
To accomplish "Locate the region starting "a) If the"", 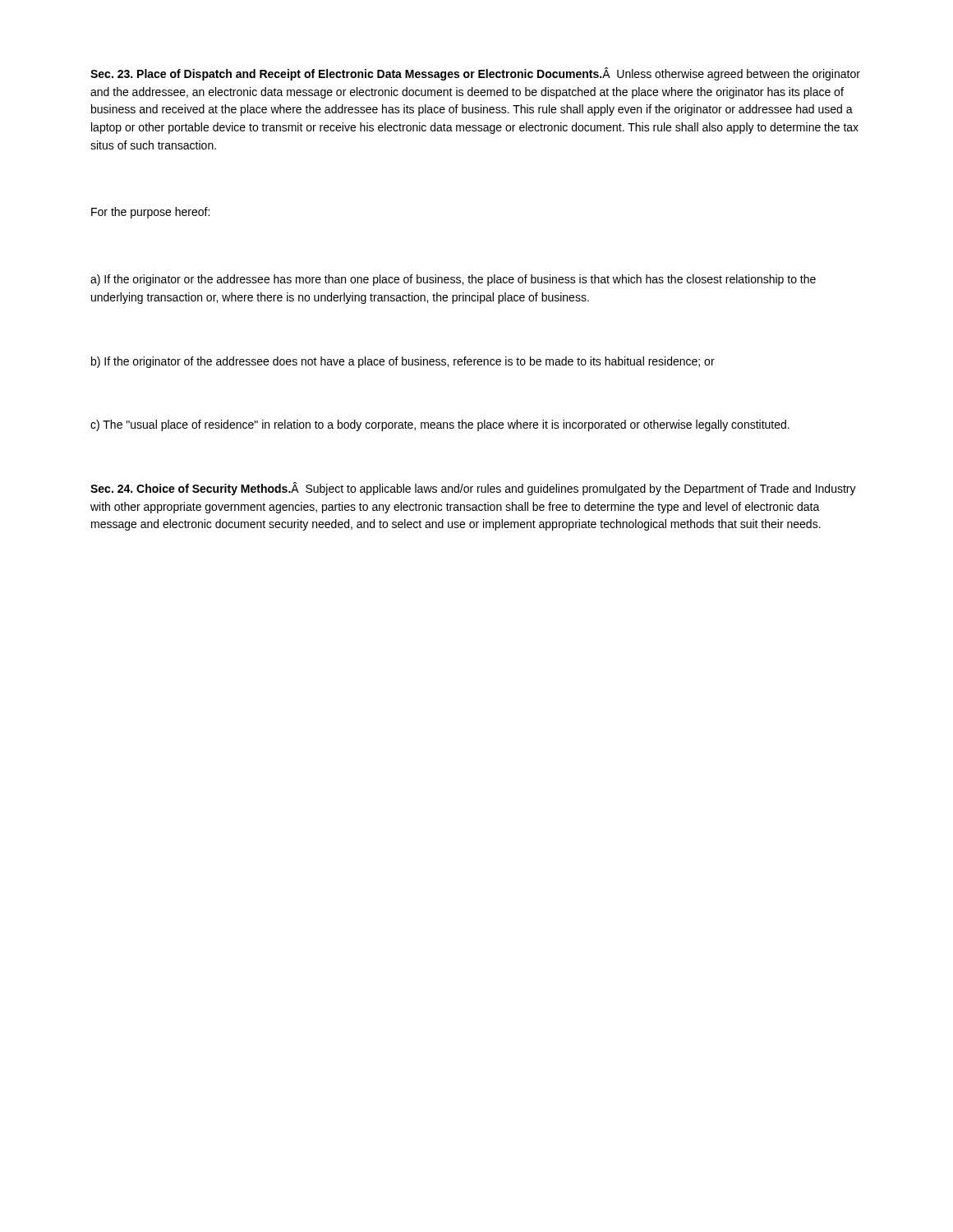I will 476,289.
